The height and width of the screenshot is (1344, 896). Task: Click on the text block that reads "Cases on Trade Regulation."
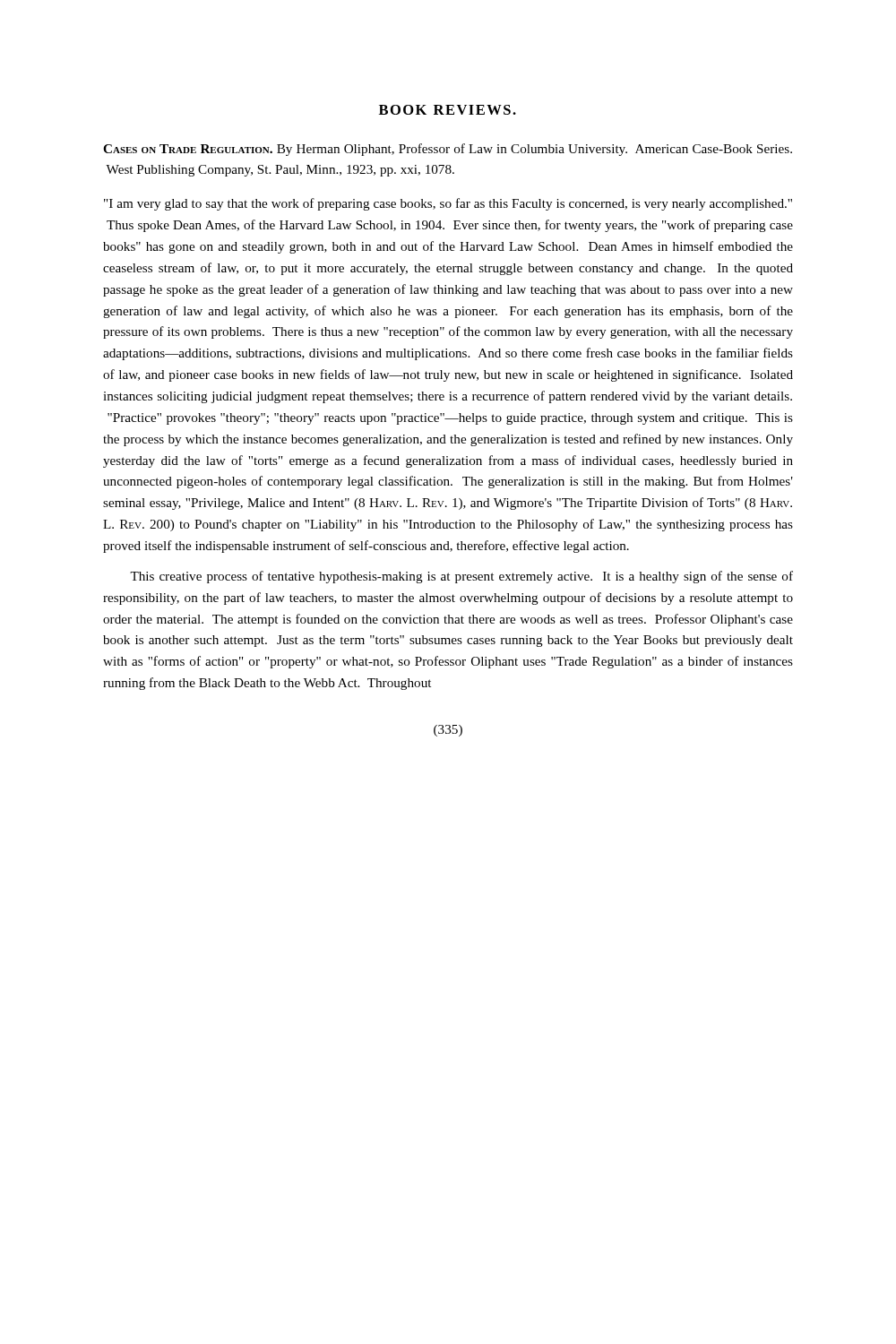[x=448, y=159]
